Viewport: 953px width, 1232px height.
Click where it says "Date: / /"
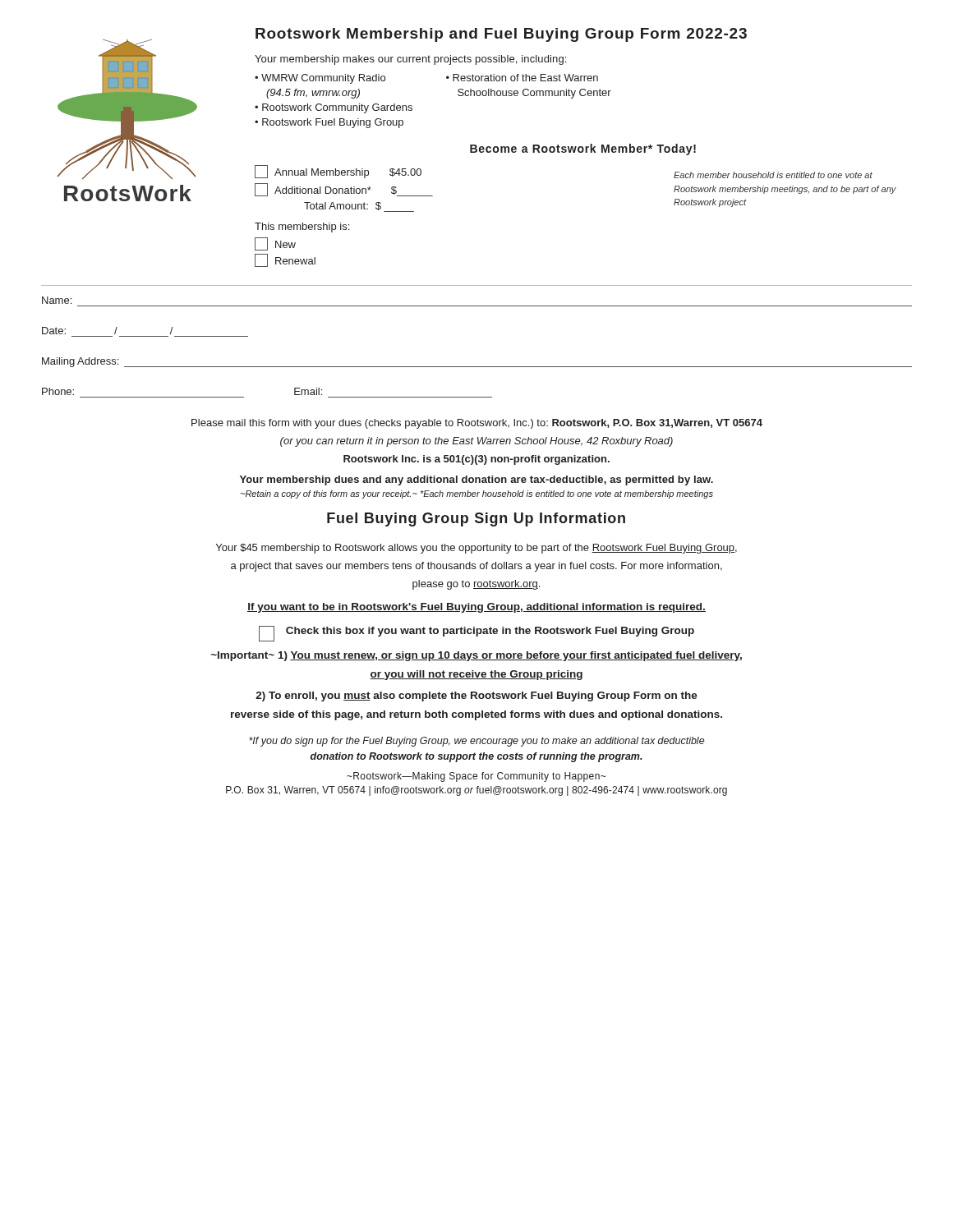[145, 331]
